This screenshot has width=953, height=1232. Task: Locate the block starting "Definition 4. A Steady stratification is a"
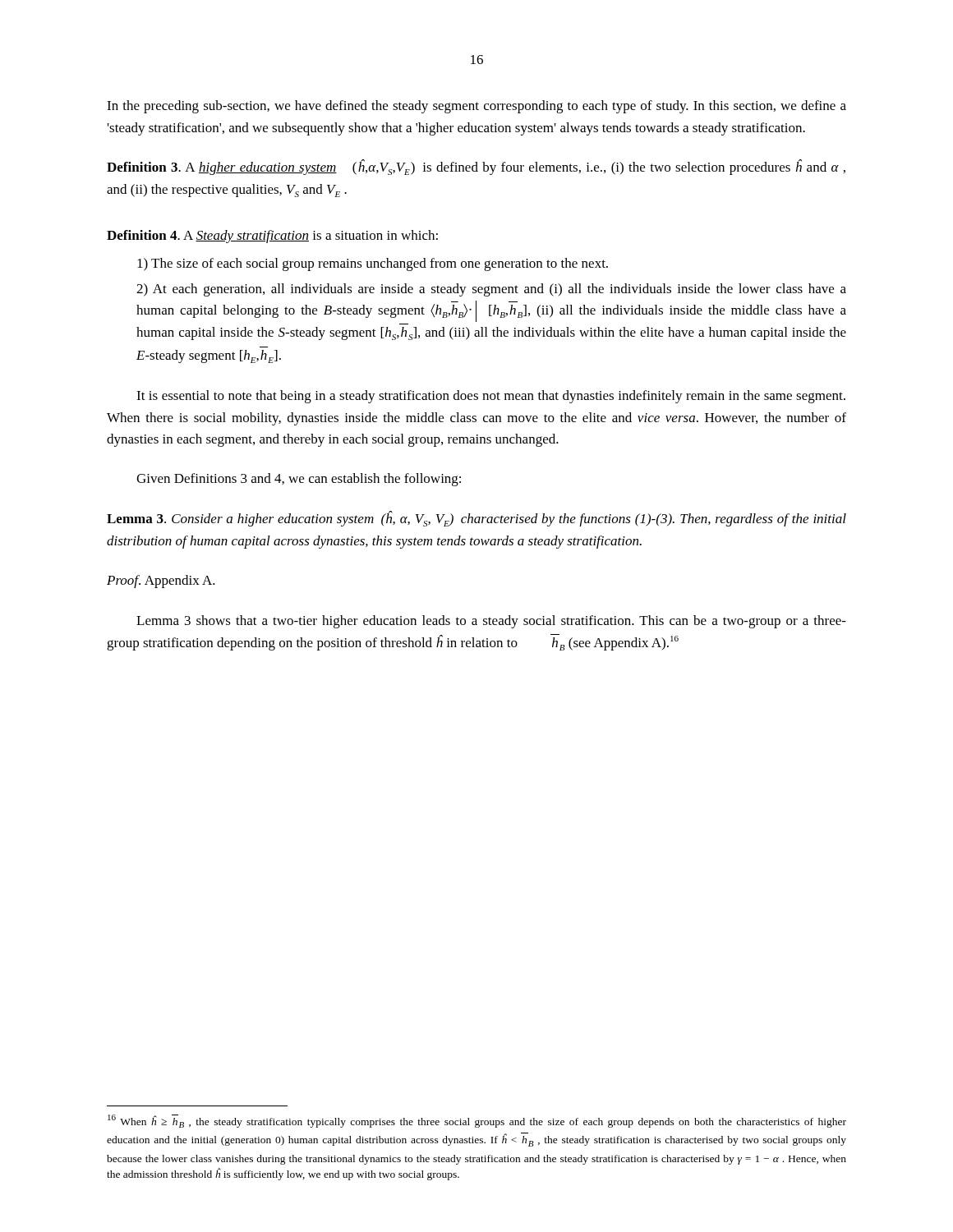273,235
